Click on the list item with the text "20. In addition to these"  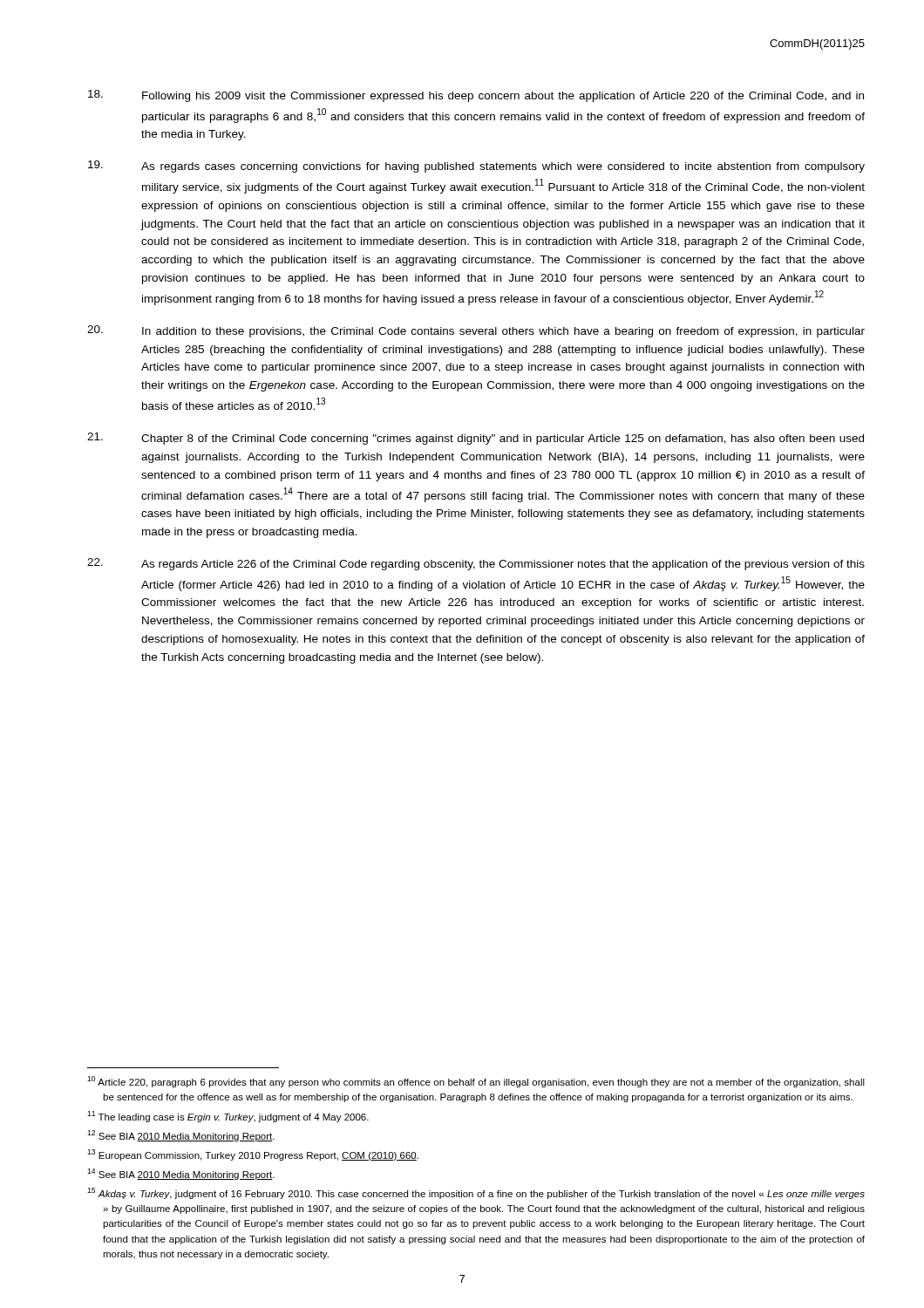coord(476,369)
